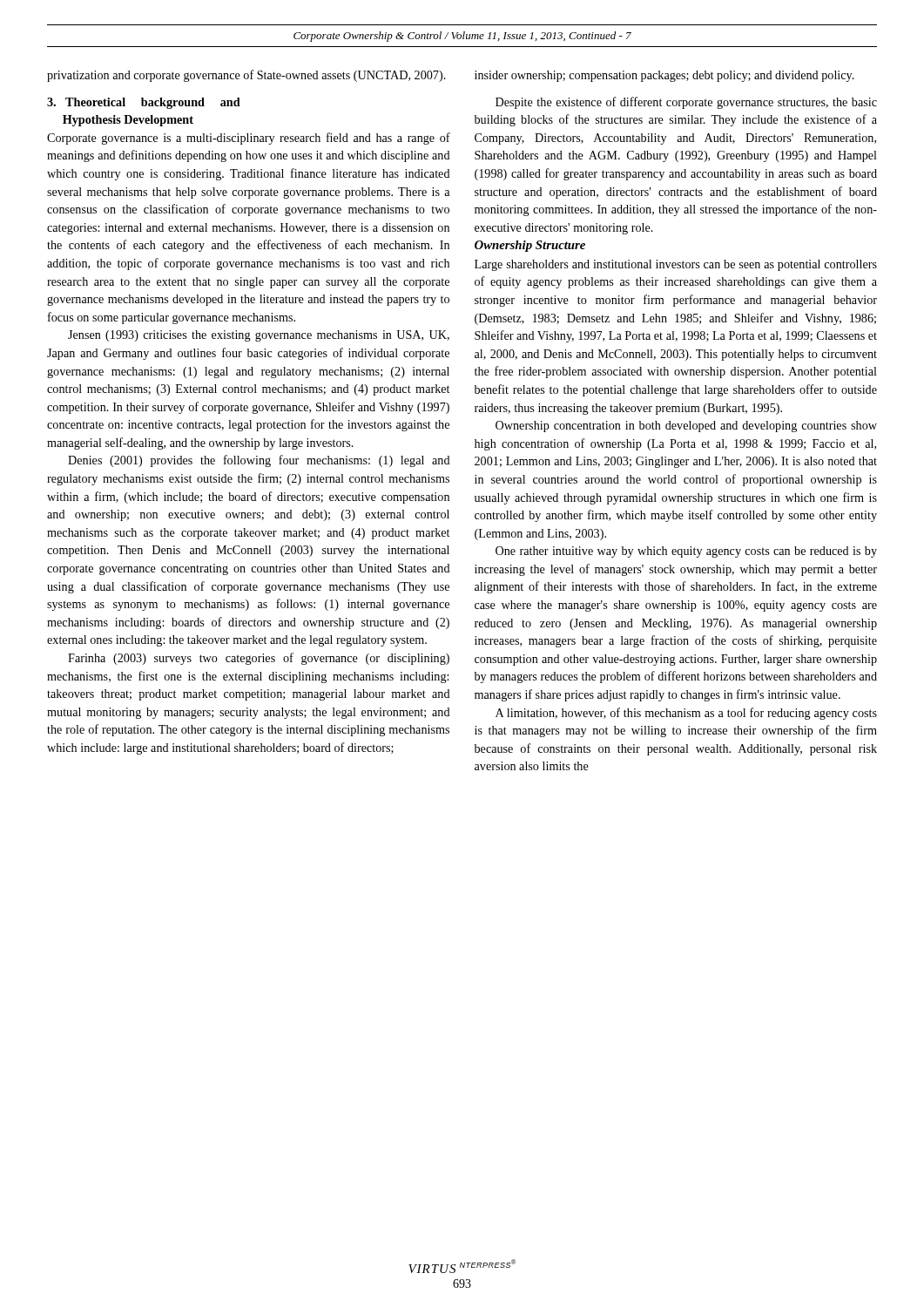Image resolution: width=924 pixels, height=1307 pixels.
Task: Locate the text block that says "Large shareholders and institutional"
Action: 676,336
